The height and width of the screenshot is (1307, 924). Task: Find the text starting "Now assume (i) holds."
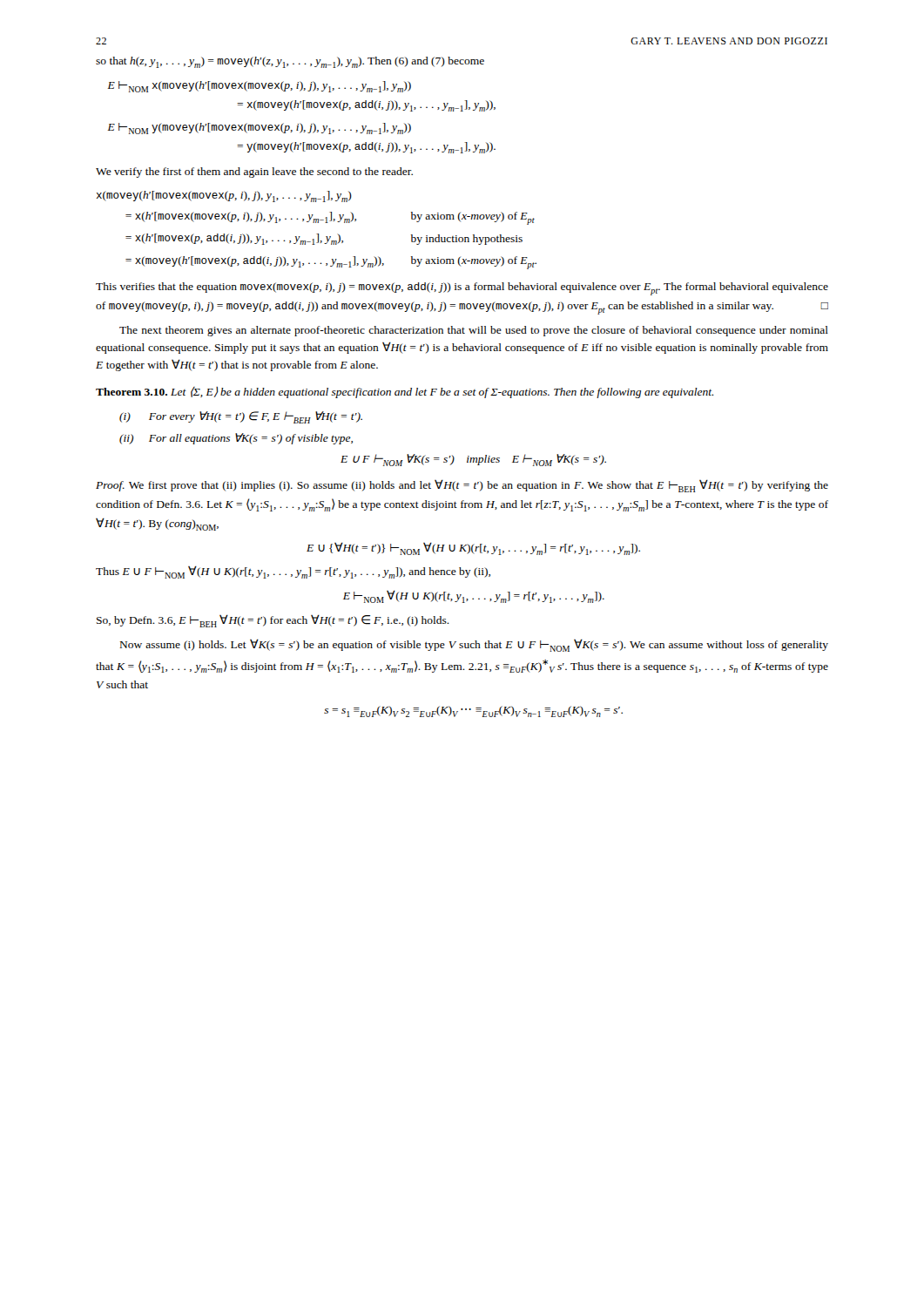click(x=462, y=664)
